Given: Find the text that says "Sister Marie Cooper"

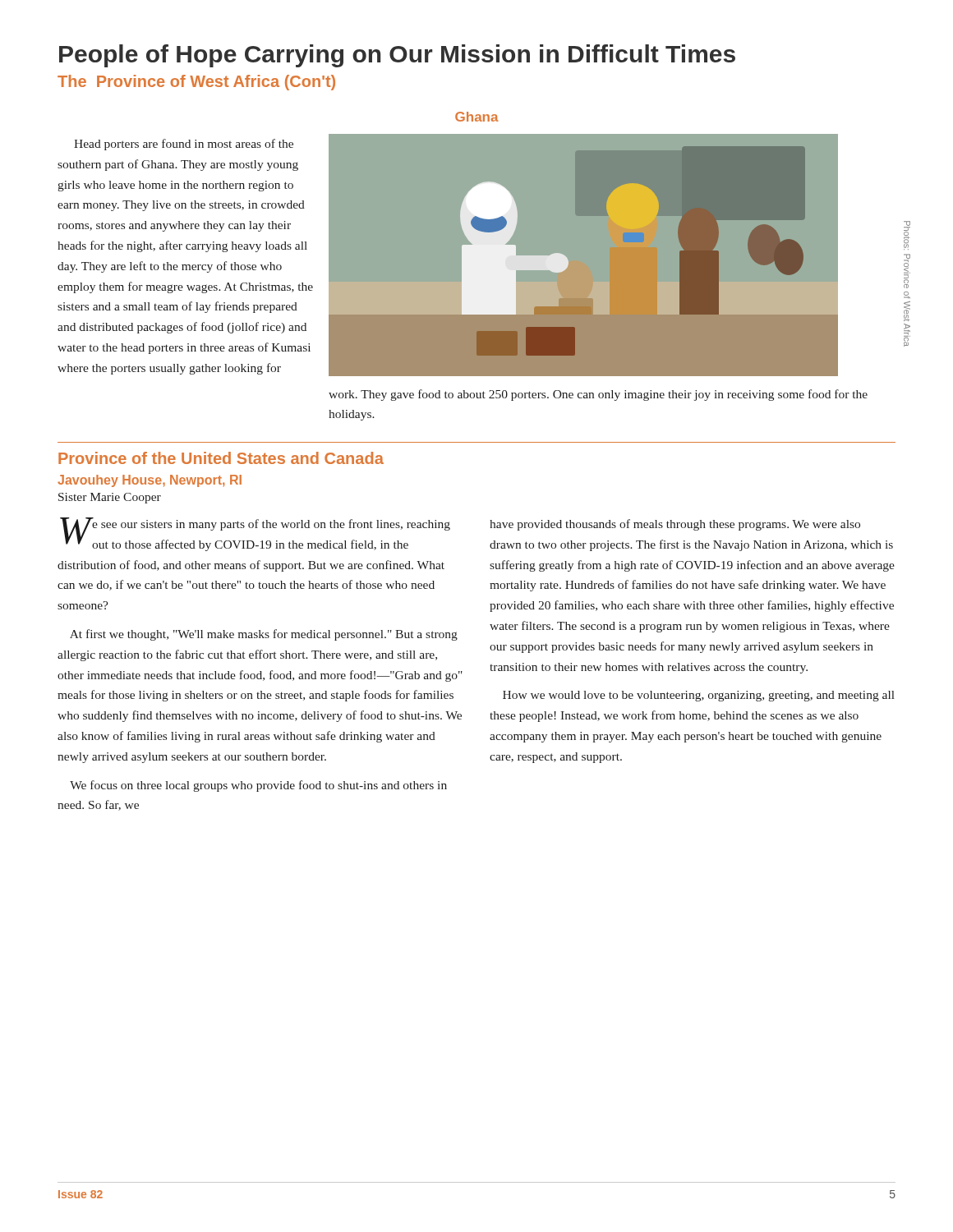Looking at the screenshot, I should click(x=110, y=498).
